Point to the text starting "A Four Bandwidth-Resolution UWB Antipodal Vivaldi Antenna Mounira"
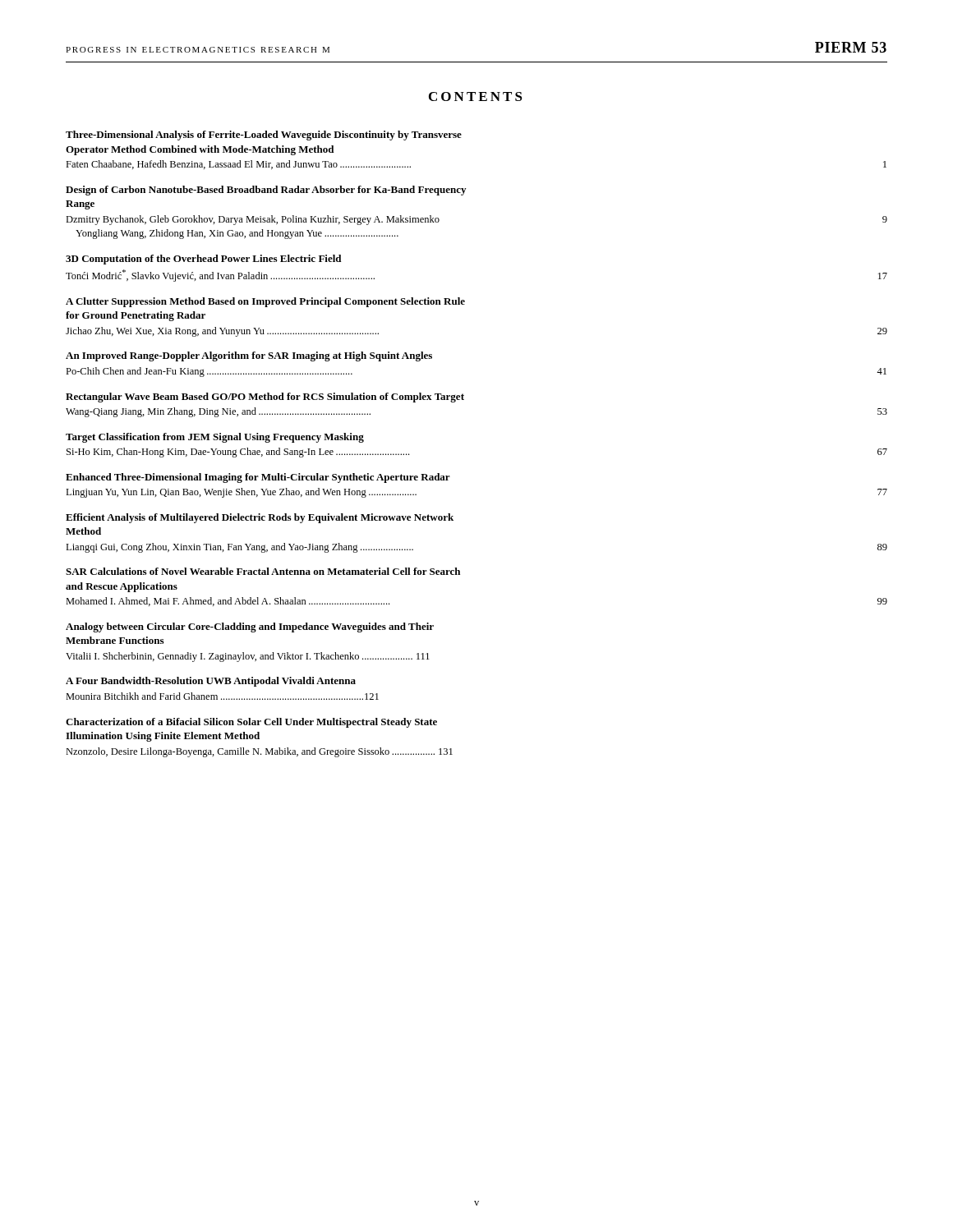This screenshot has width=953, height=1232. tap(211, 682)
